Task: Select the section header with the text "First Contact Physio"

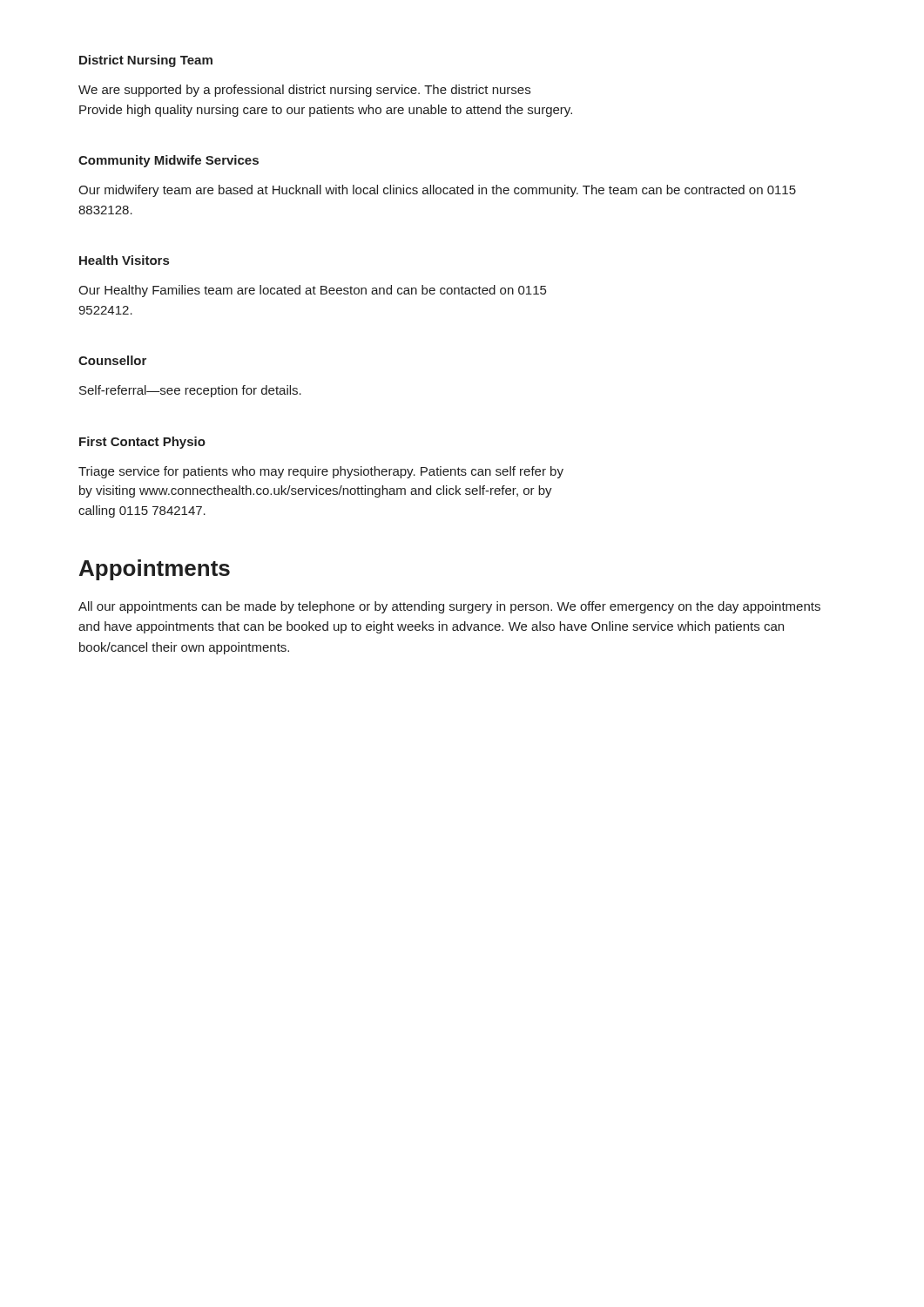Action: click(142, 443)
